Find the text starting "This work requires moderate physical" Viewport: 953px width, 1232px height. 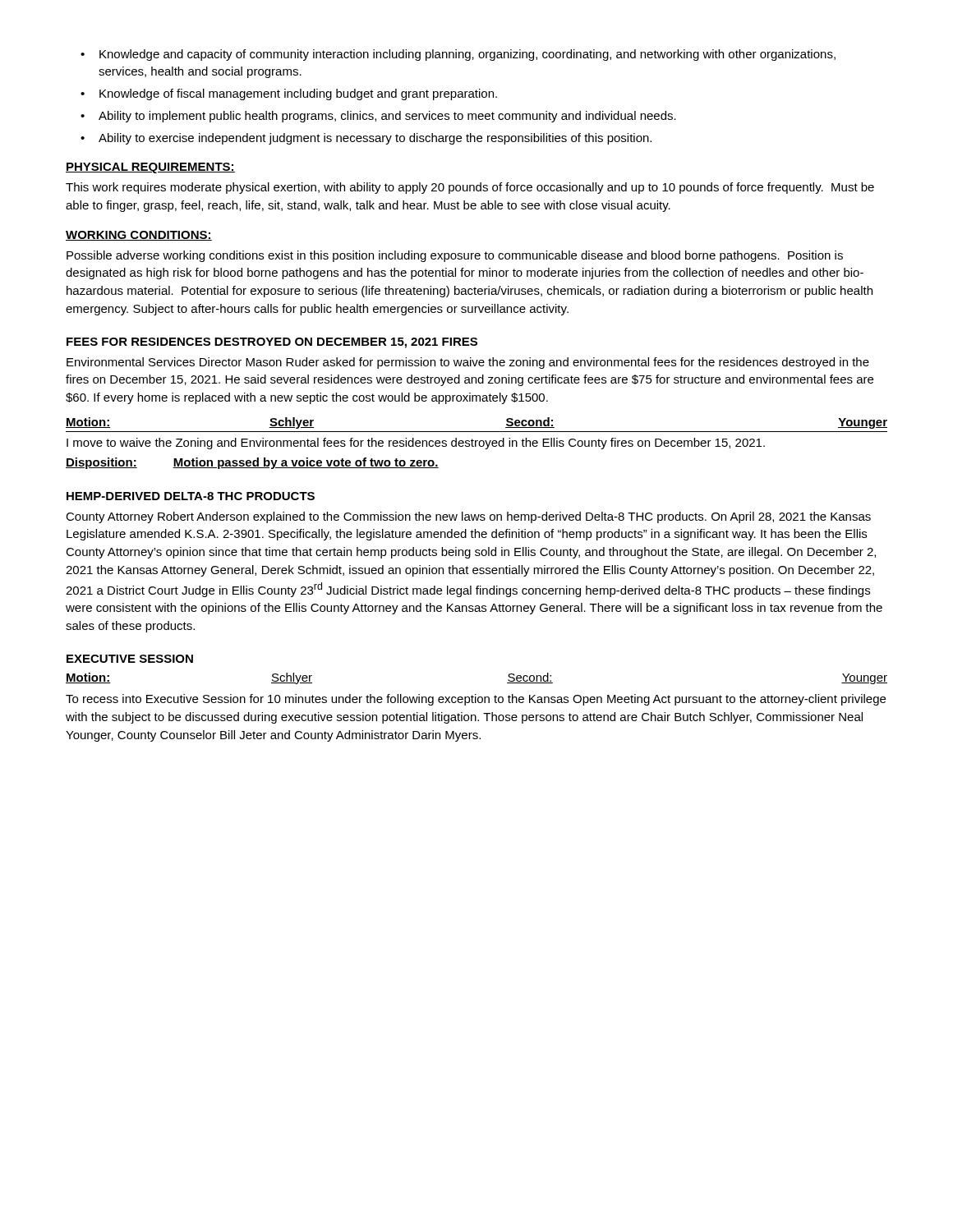[x=470, y=196]
